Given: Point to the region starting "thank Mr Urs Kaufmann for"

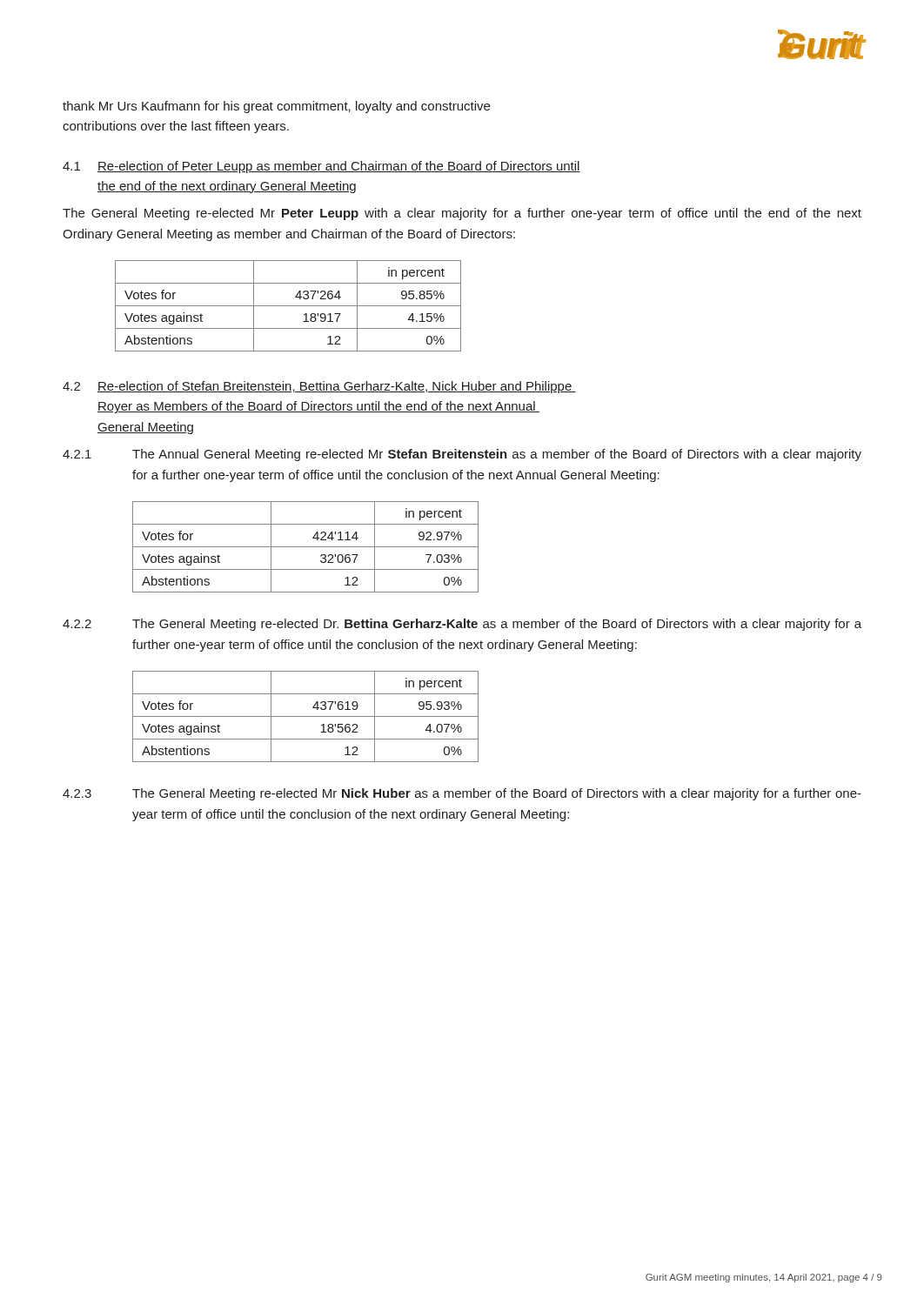Looking at the screenshot, I should (x=277, y=116).
